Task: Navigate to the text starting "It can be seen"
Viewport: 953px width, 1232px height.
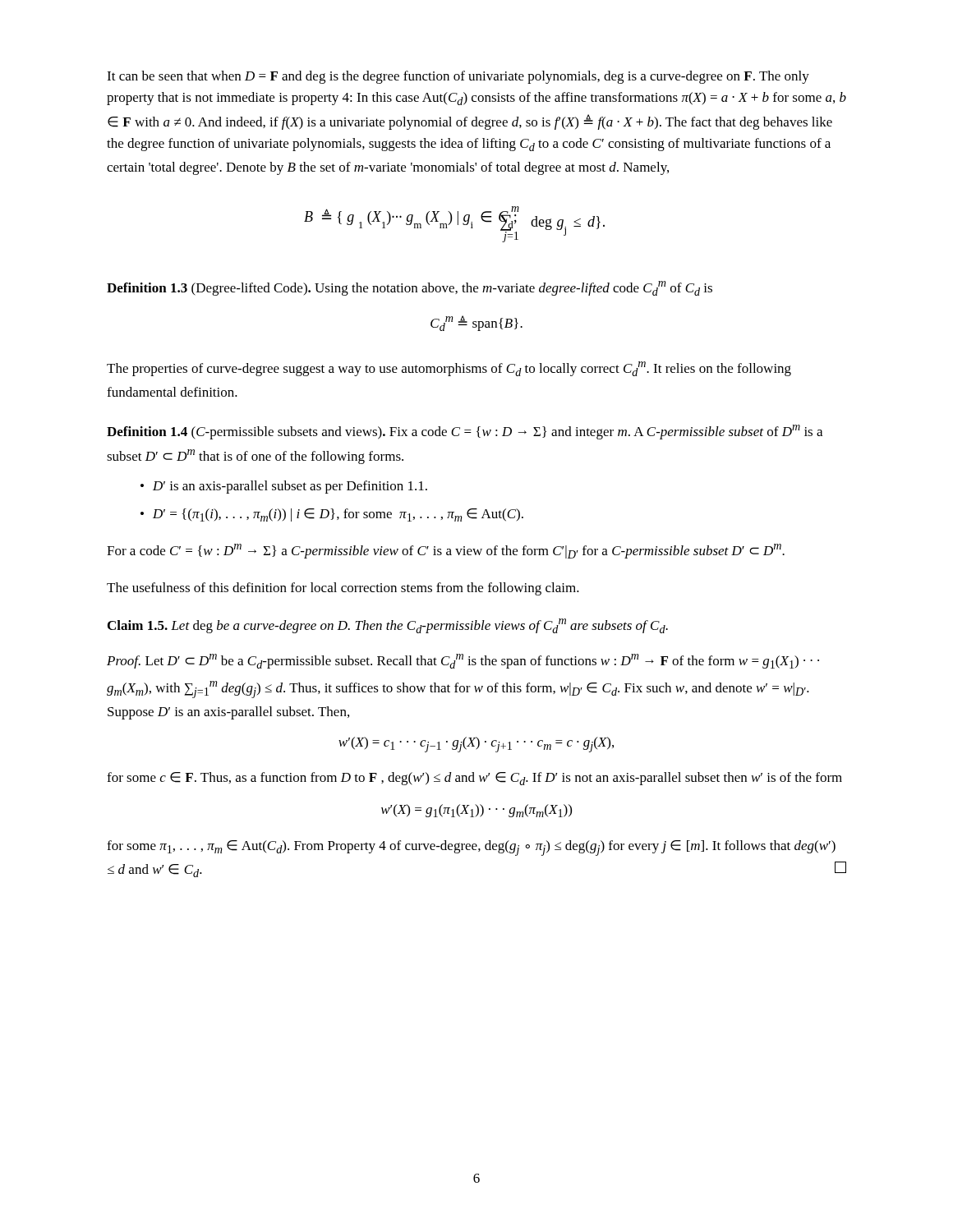Action: pos(476,122)
